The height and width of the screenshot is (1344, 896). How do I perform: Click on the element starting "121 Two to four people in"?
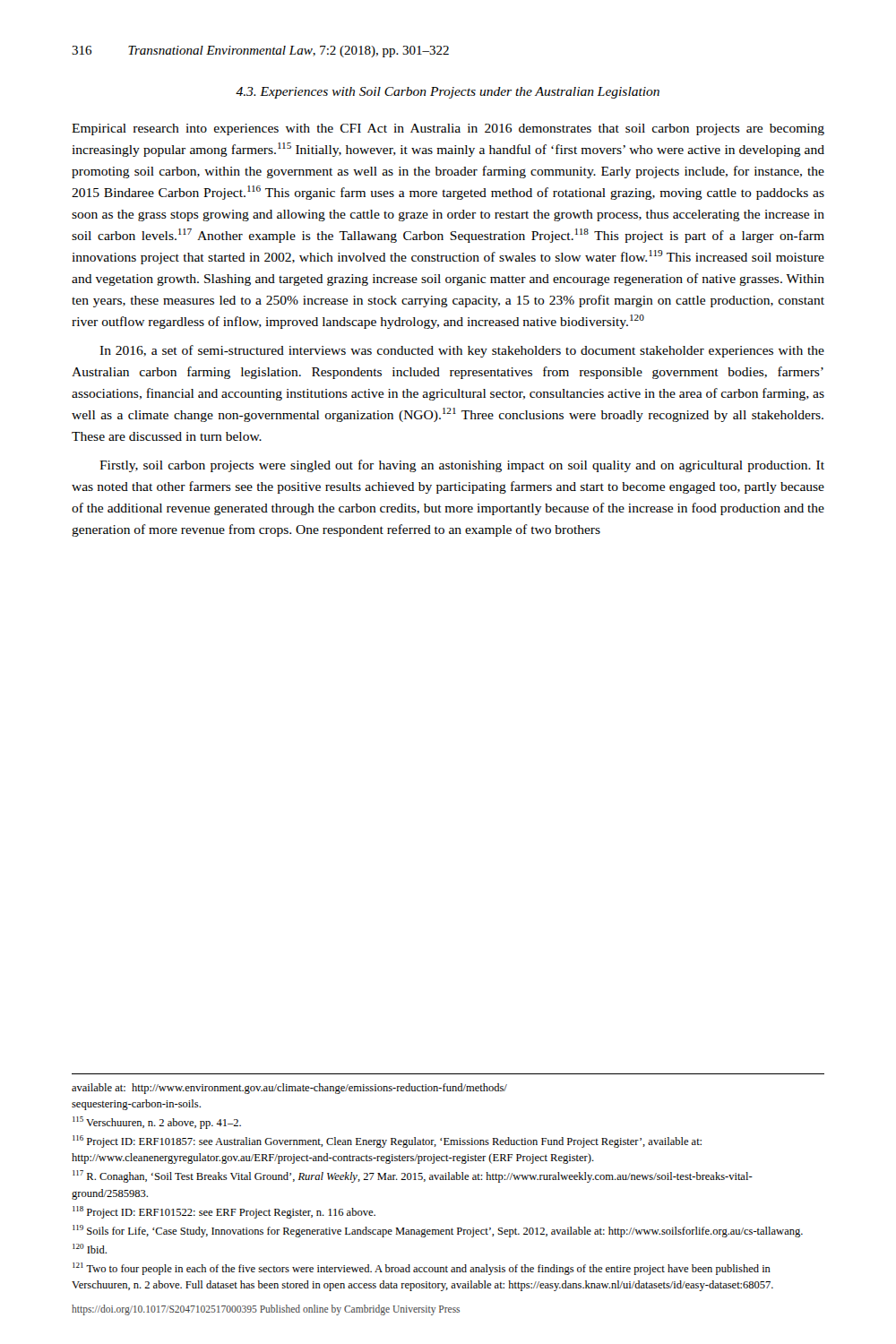pyautogui.click(x=423, y=1276)
